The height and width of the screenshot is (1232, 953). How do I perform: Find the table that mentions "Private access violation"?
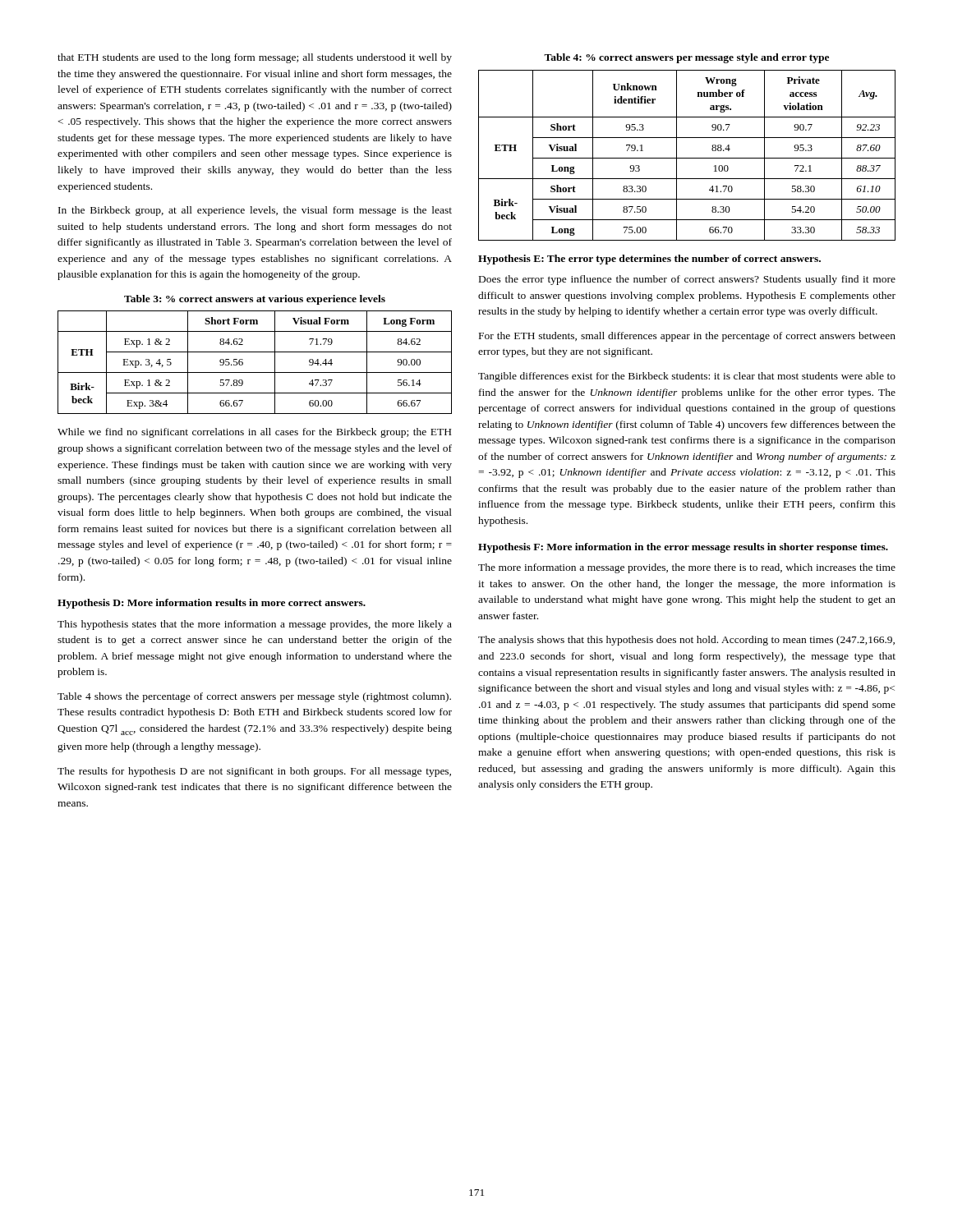(687, 155)
